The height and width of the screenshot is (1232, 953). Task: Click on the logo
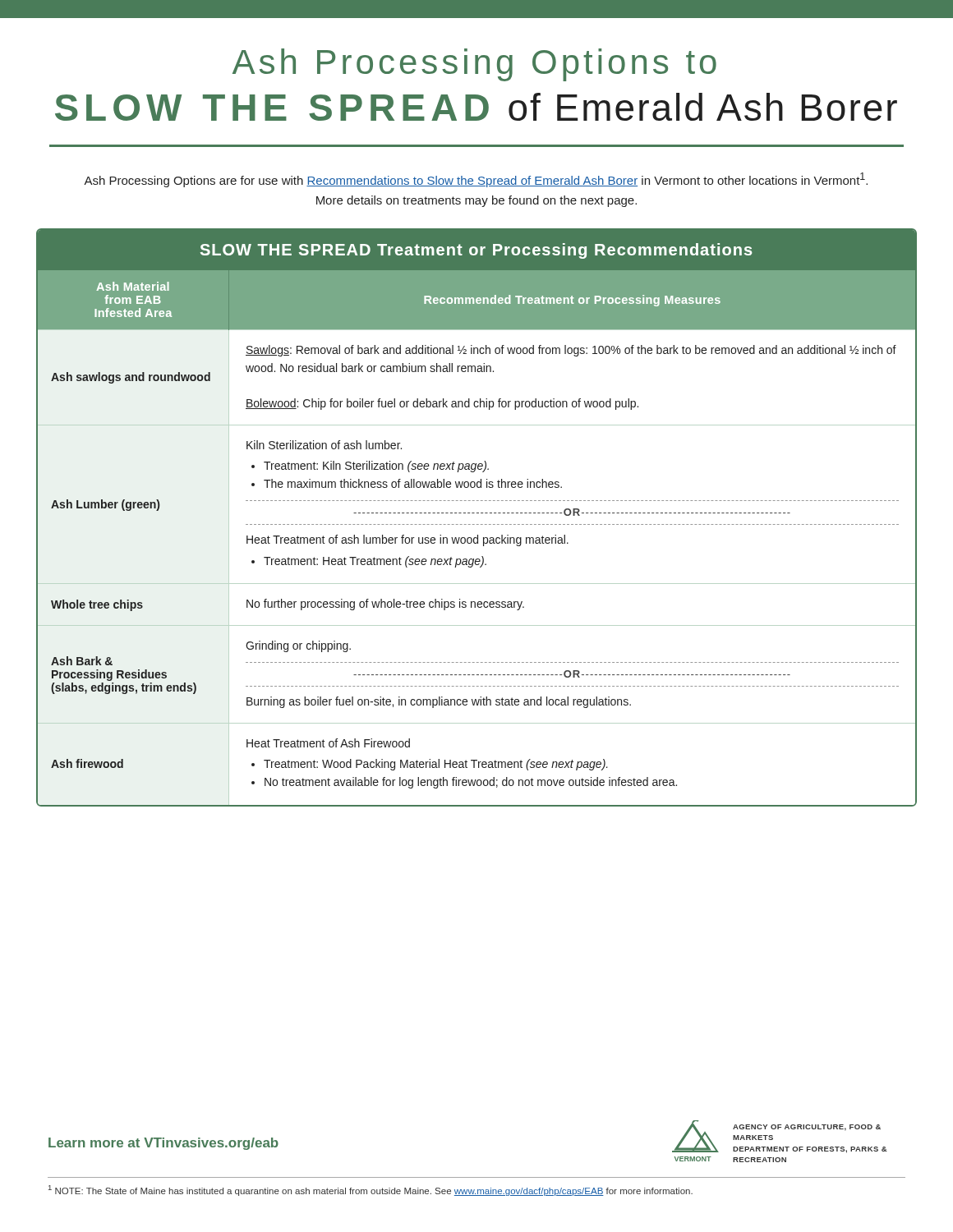785,1143
